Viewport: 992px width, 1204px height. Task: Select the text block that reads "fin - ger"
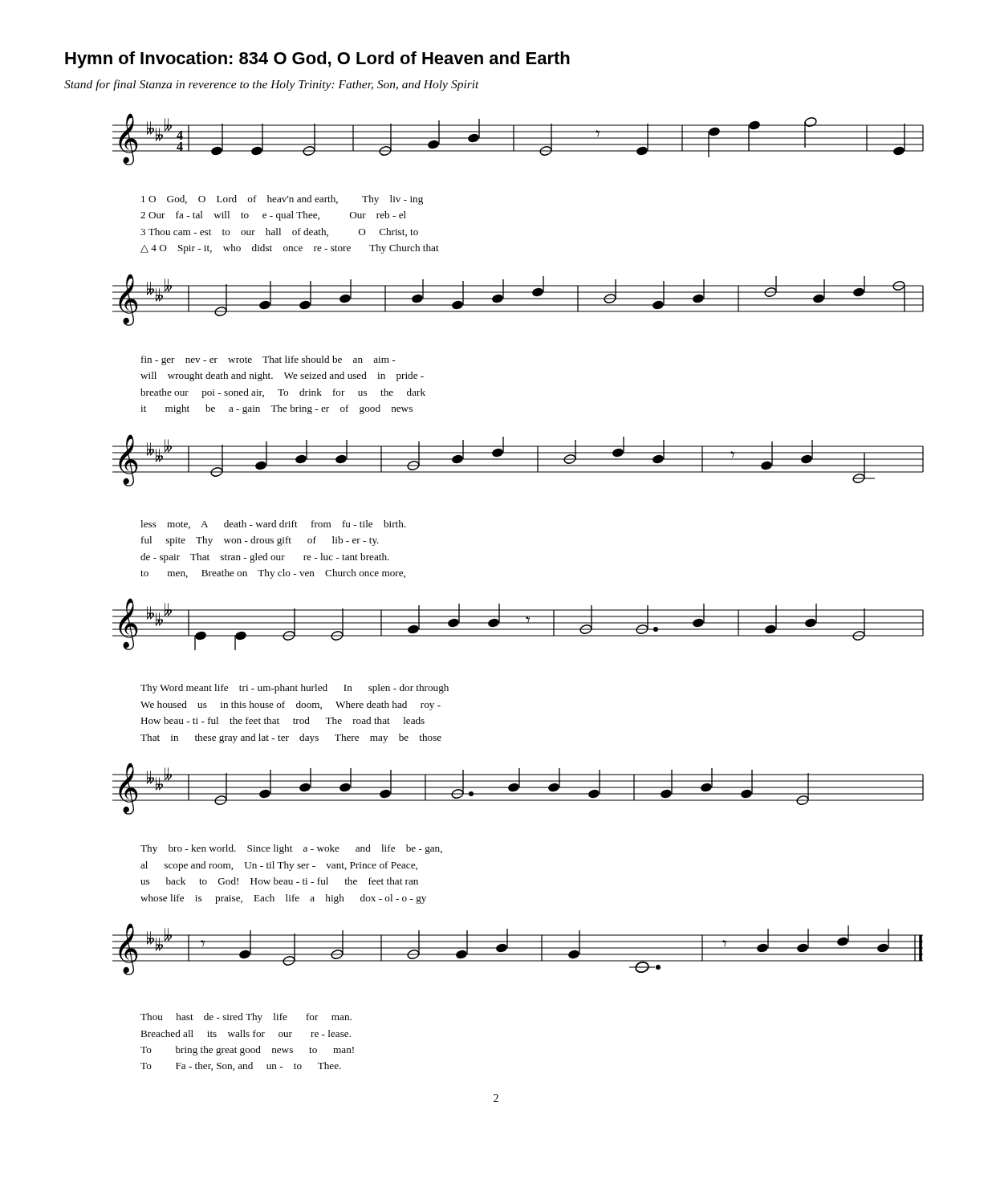coord(268,360)
